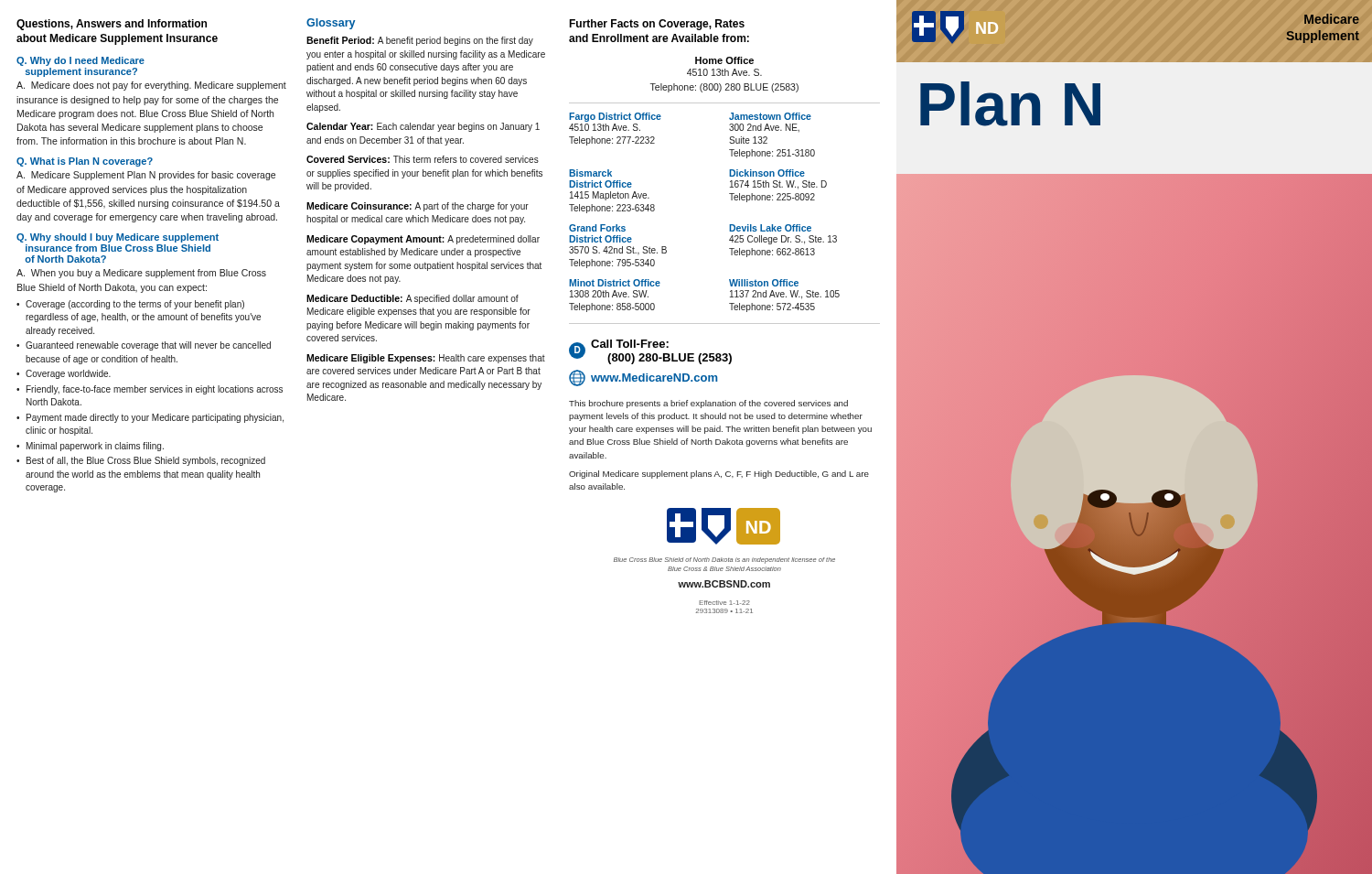Click on the text that reads "Jamestown Office300 2nd Ave. NE,Suite 132Telephone: 251-3180"
Viewport: 1372px width, 874px height.
[804, 135]
